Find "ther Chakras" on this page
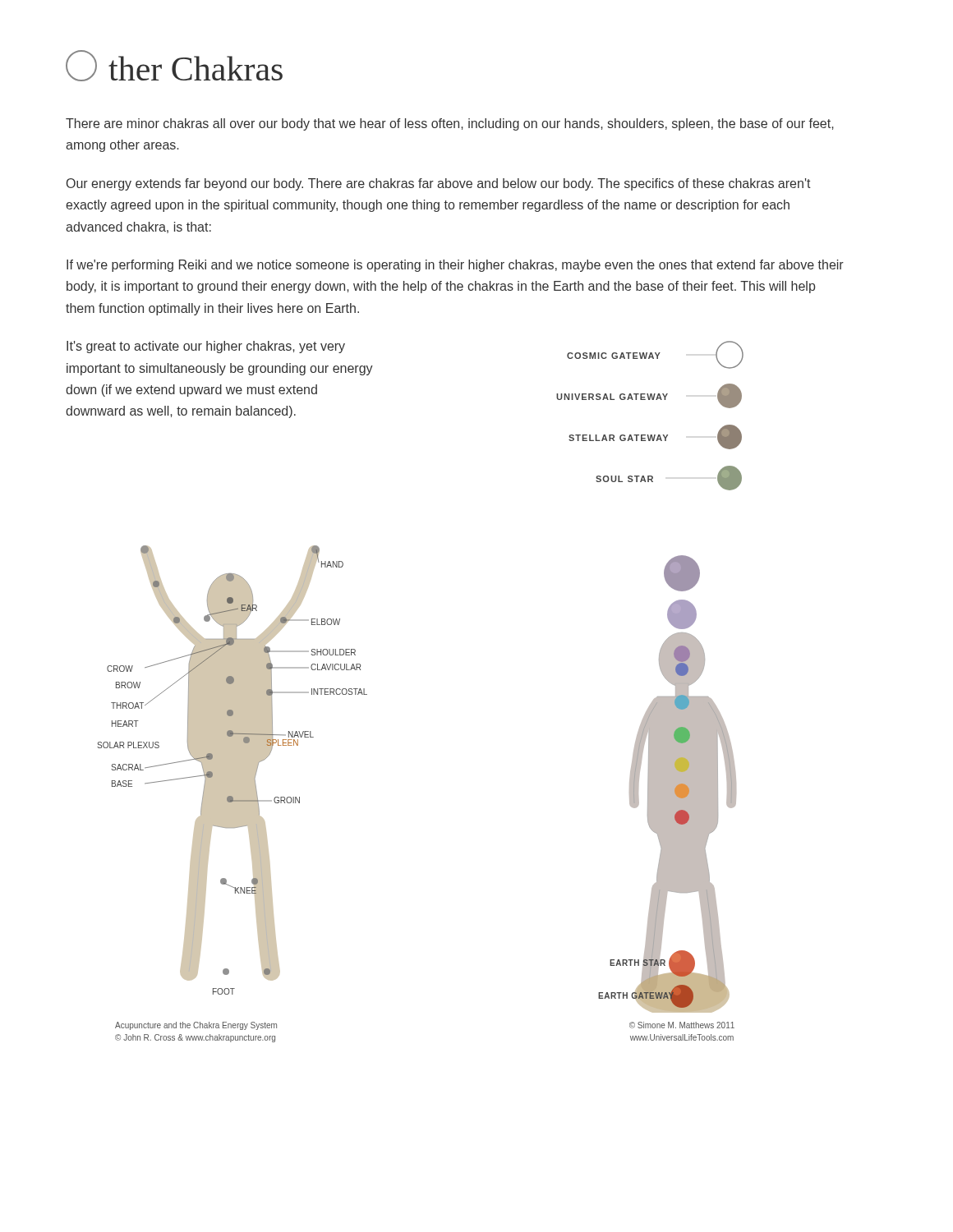 click(x=175, y=69)
